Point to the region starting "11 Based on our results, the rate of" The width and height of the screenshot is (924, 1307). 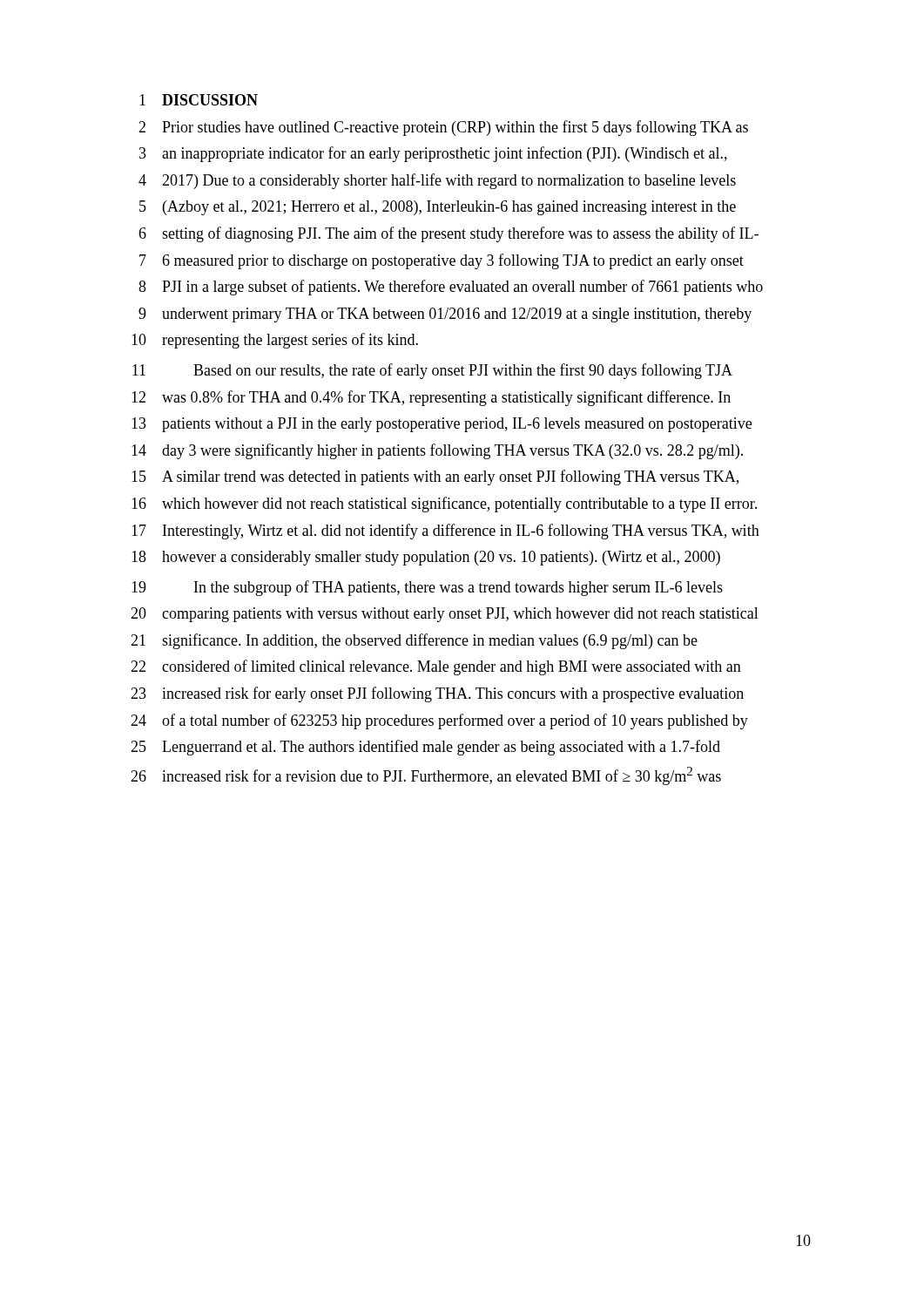(462, 464)
